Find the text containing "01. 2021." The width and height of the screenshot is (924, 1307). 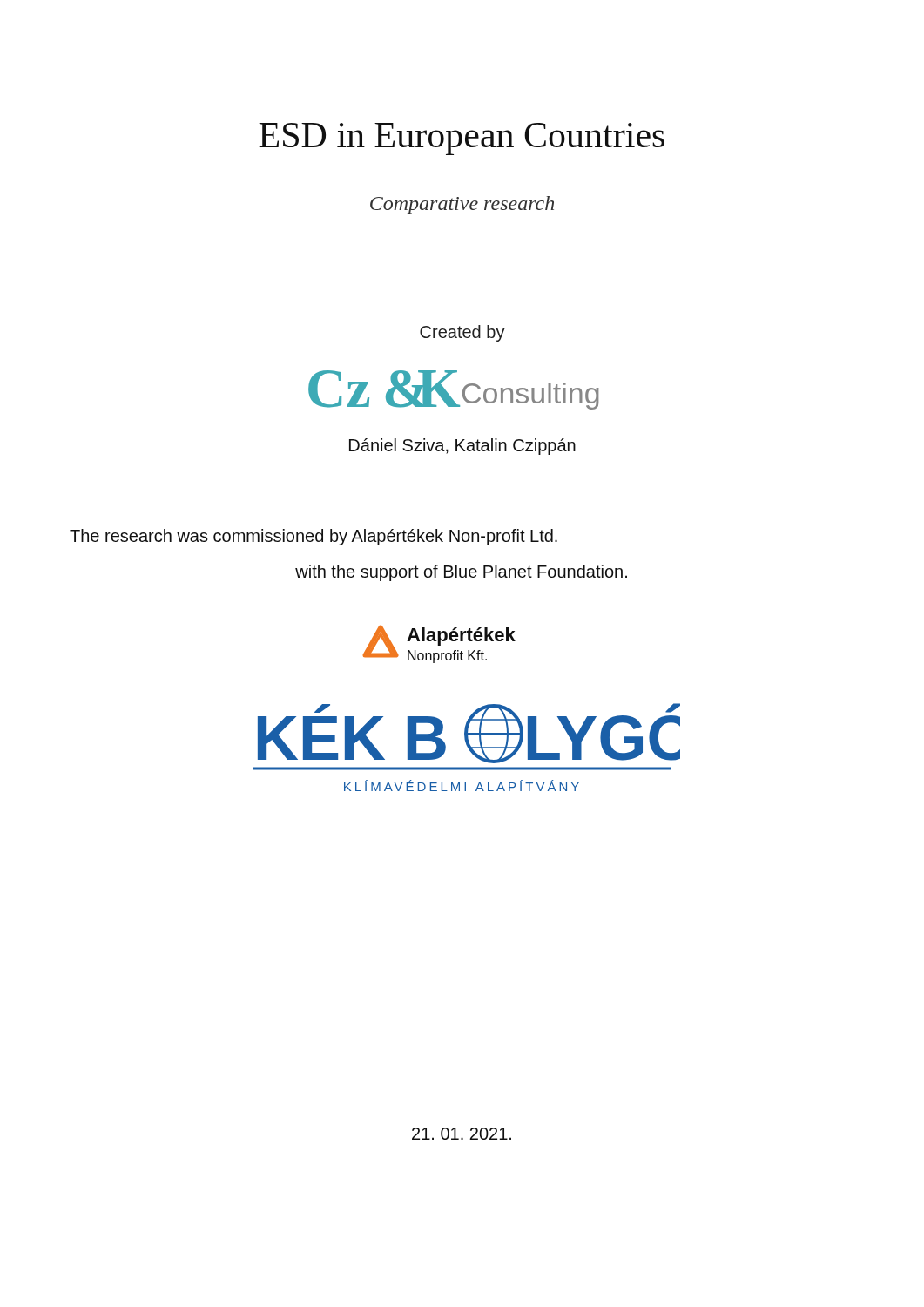[x=462, y=1134]
